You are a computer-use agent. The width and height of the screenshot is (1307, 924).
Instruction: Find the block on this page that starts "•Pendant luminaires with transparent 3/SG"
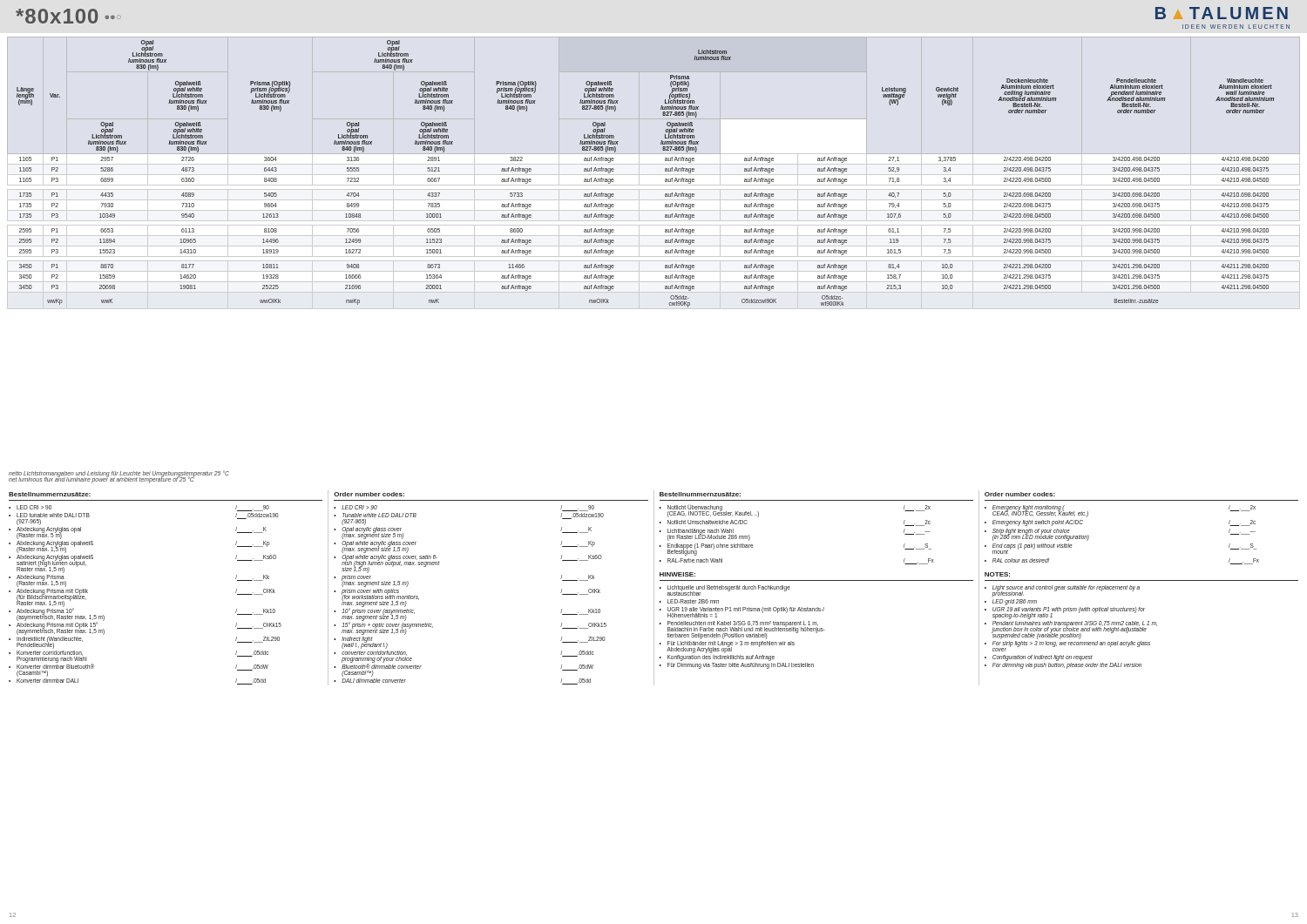[x=1071, y=629]
